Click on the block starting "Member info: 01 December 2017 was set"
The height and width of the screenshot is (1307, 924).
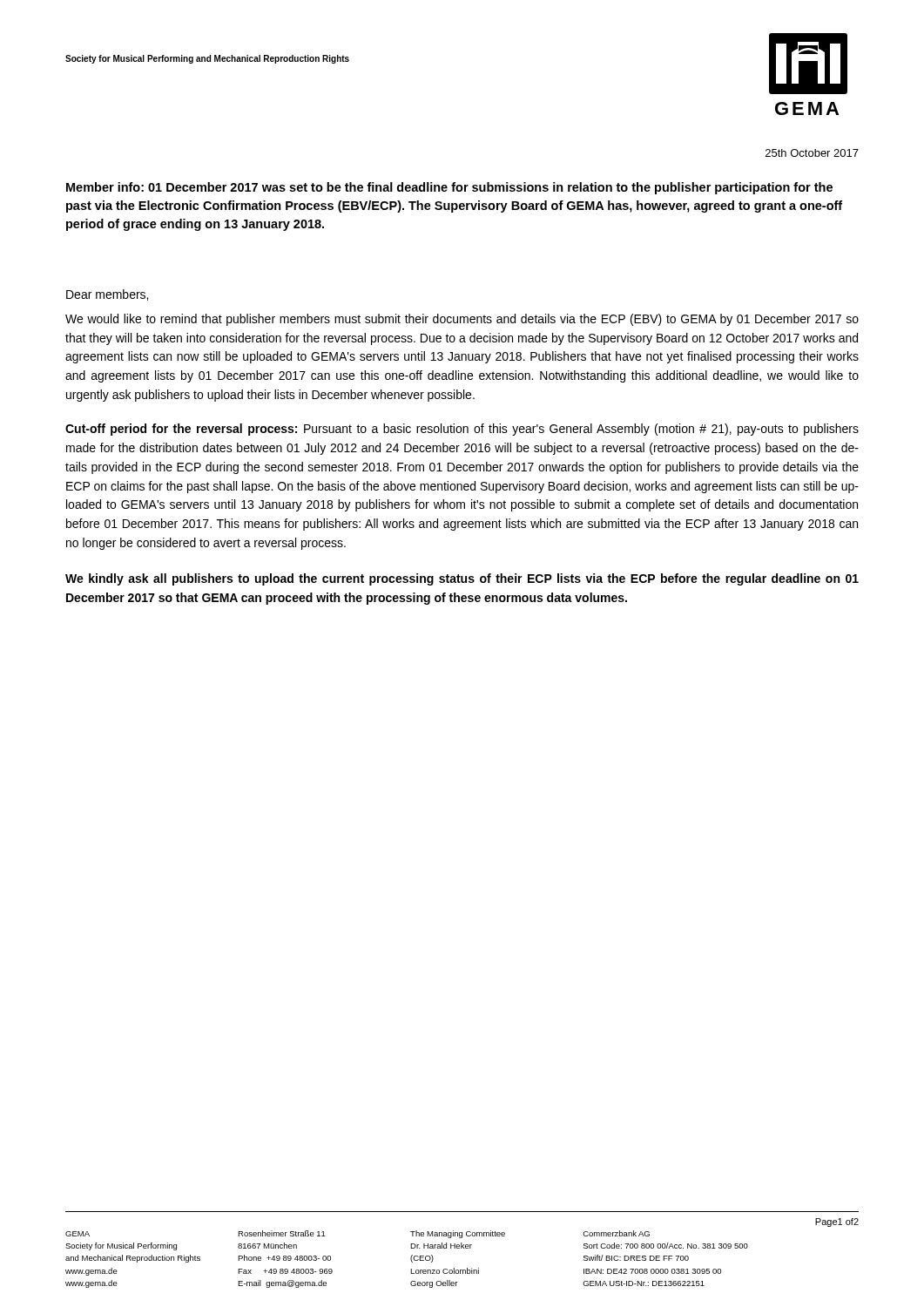454,206
